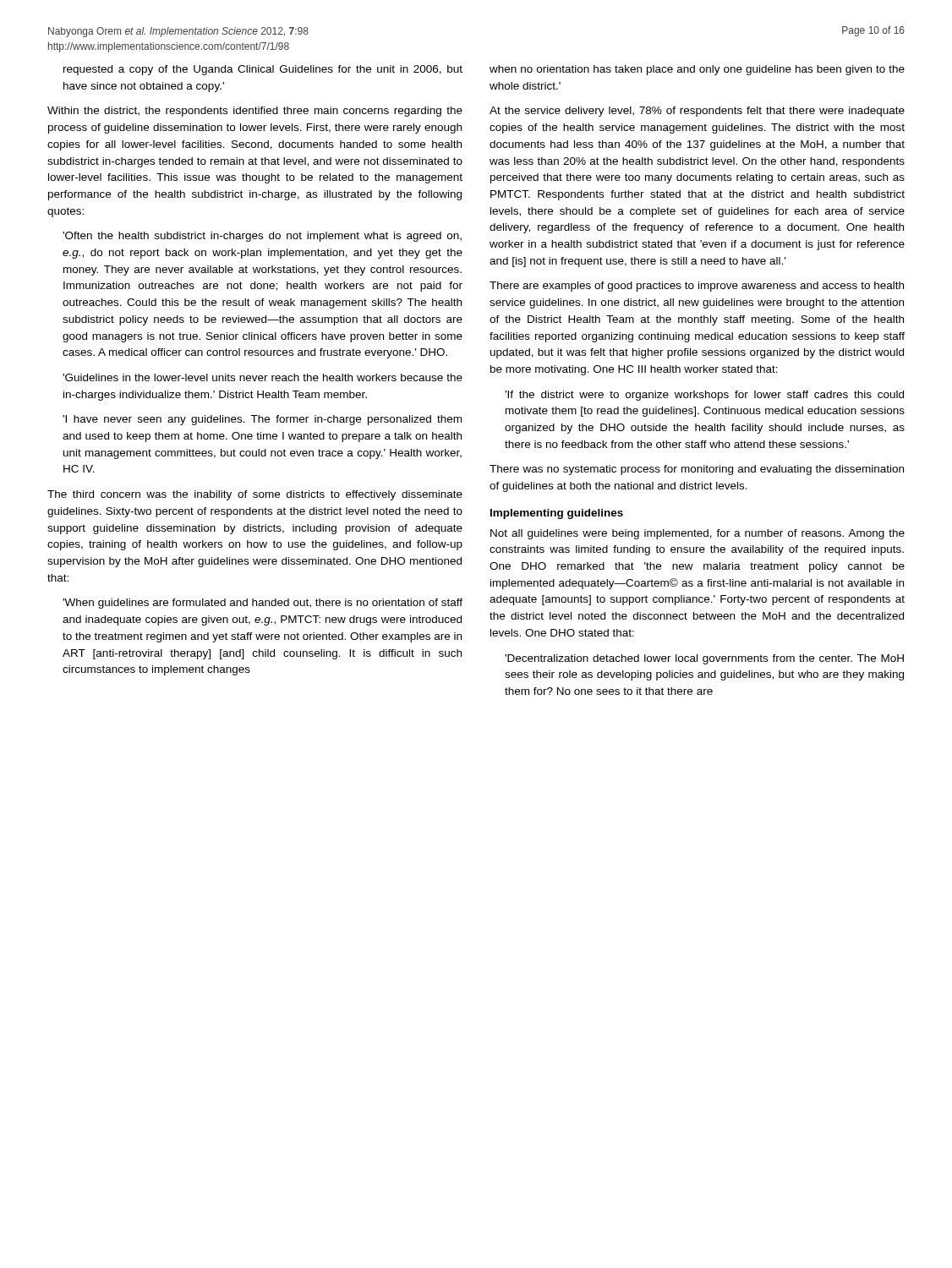
Task: Point to the text starting "'When guidelines are formulated and handed out,"
Action: 263,636
